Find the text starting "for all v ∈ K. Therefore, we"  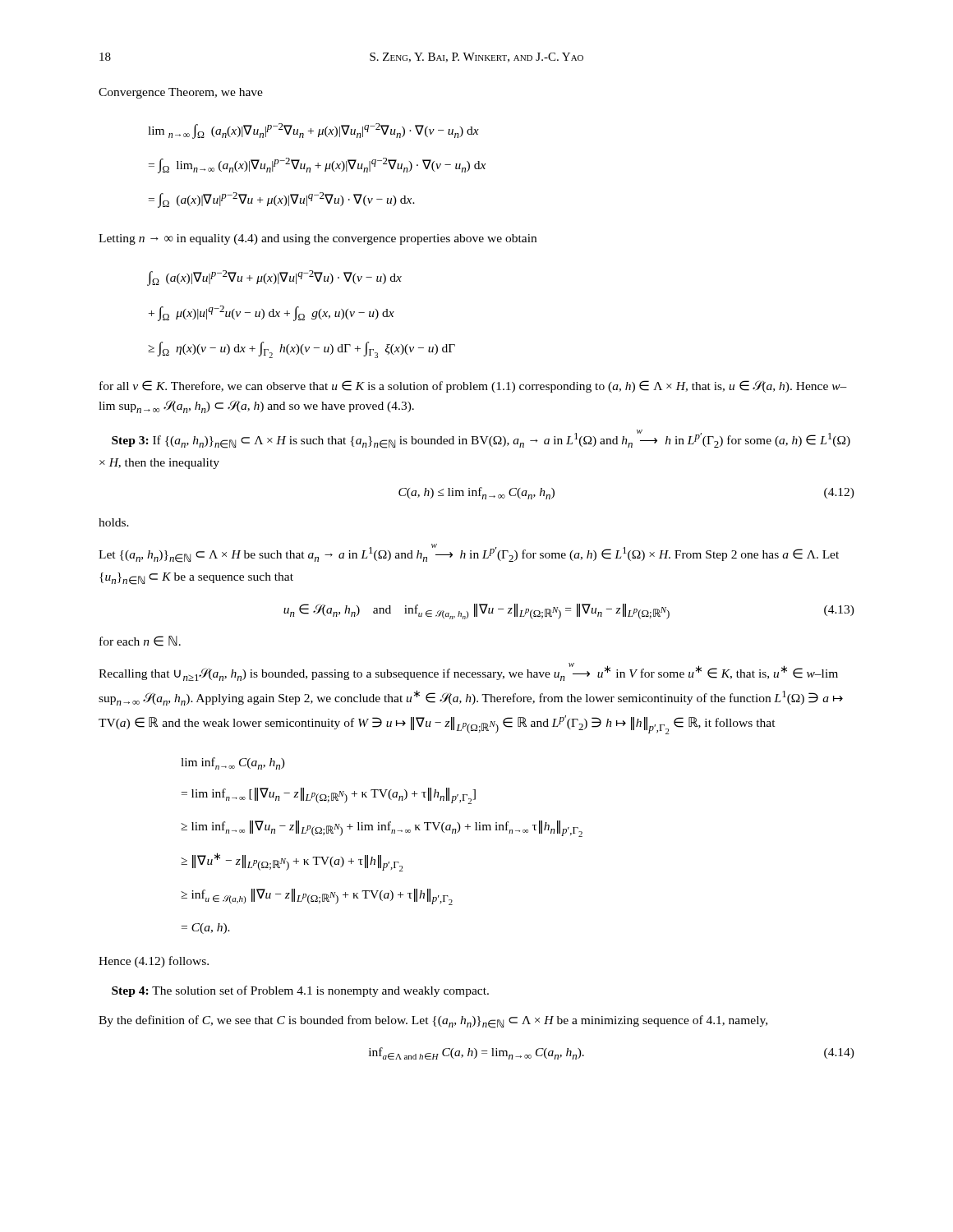pos(472,397)
